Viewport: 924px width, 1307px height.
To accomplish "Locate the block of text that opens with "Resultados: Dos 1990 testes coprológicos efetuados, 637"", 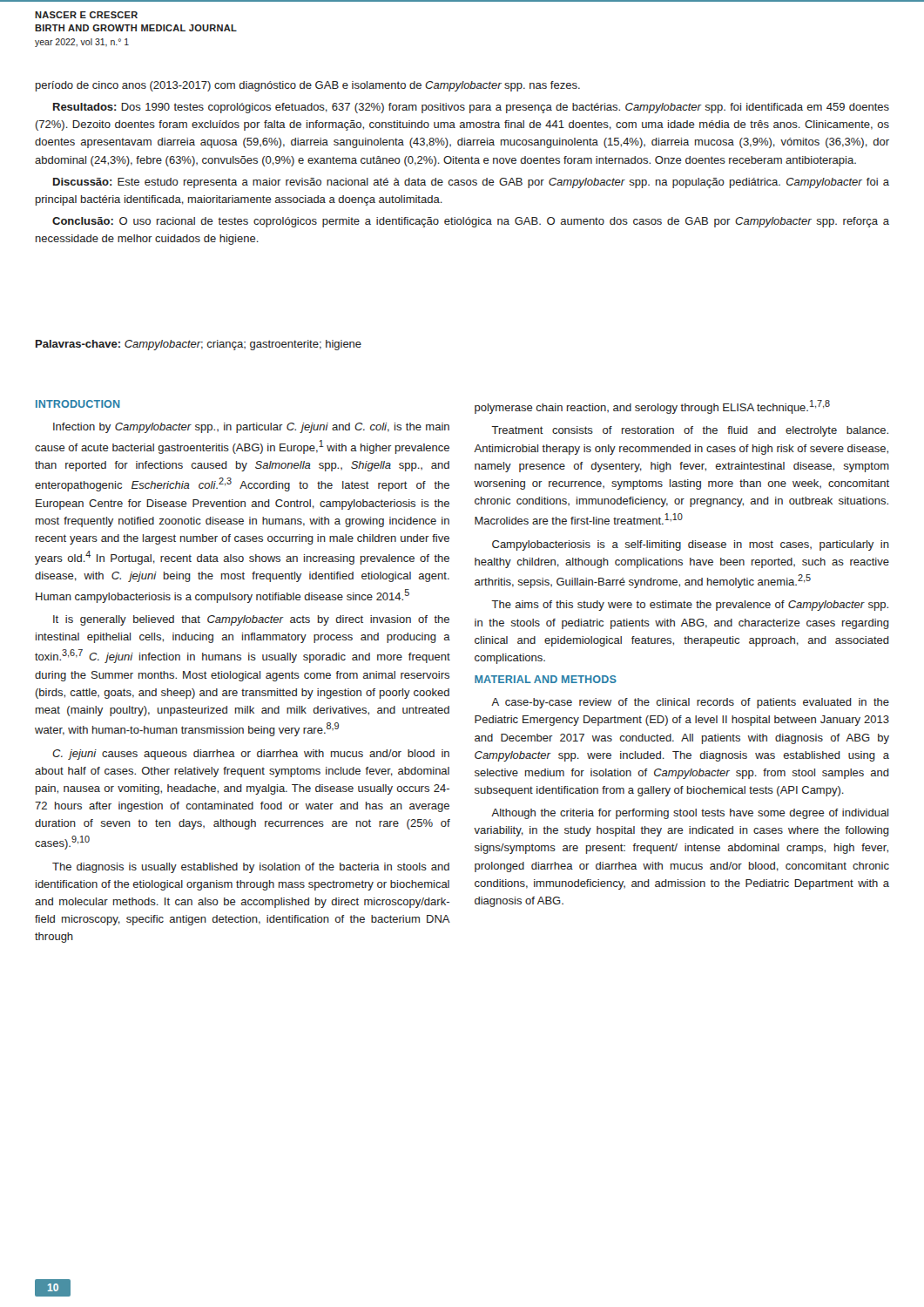I will click(x=462, y=133).
